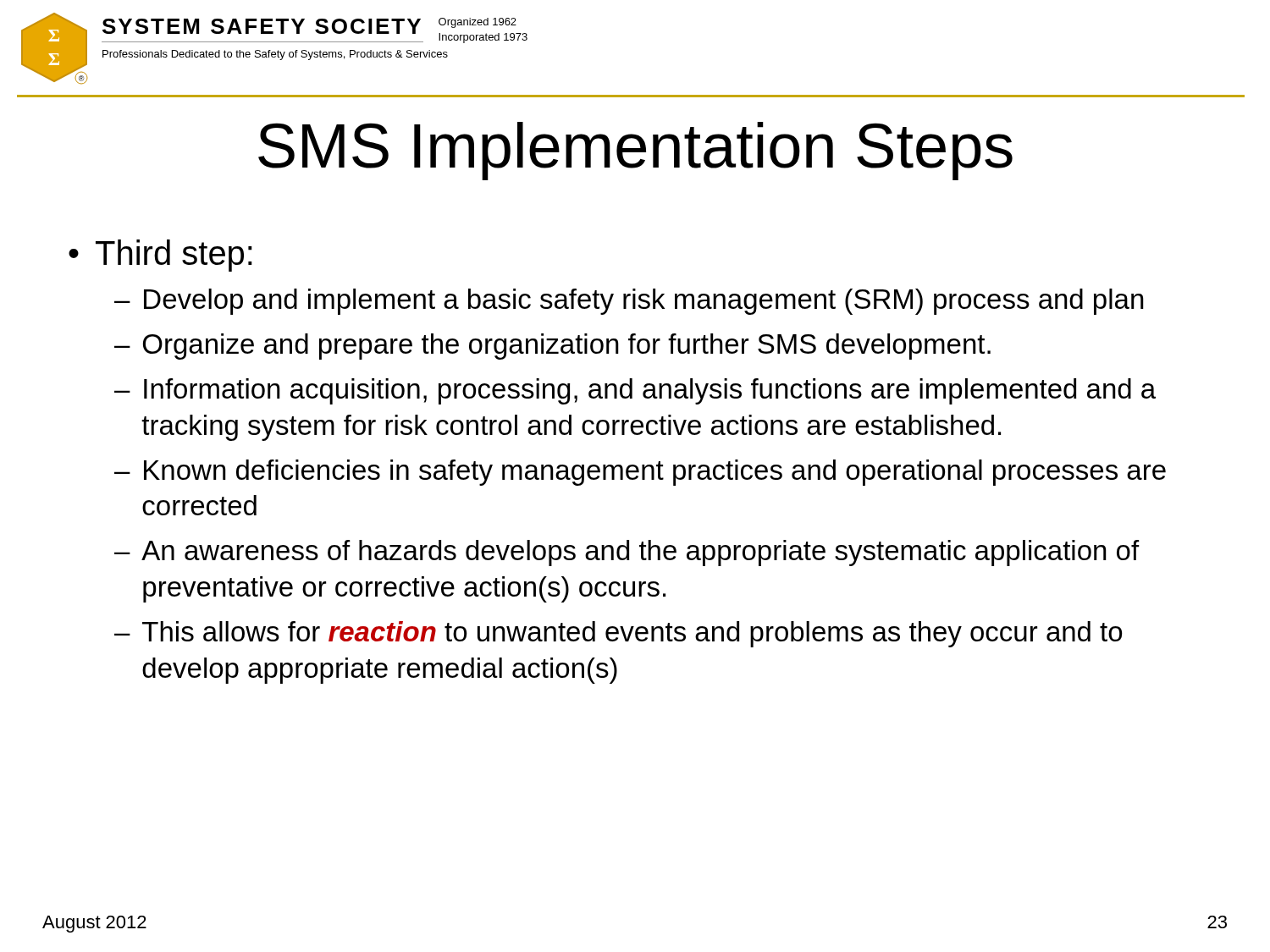Point to the region starting "– Information acquisition, processing, and"
Image resolution: width=1270 pixels, height=952 pixels.
point(658,408)
